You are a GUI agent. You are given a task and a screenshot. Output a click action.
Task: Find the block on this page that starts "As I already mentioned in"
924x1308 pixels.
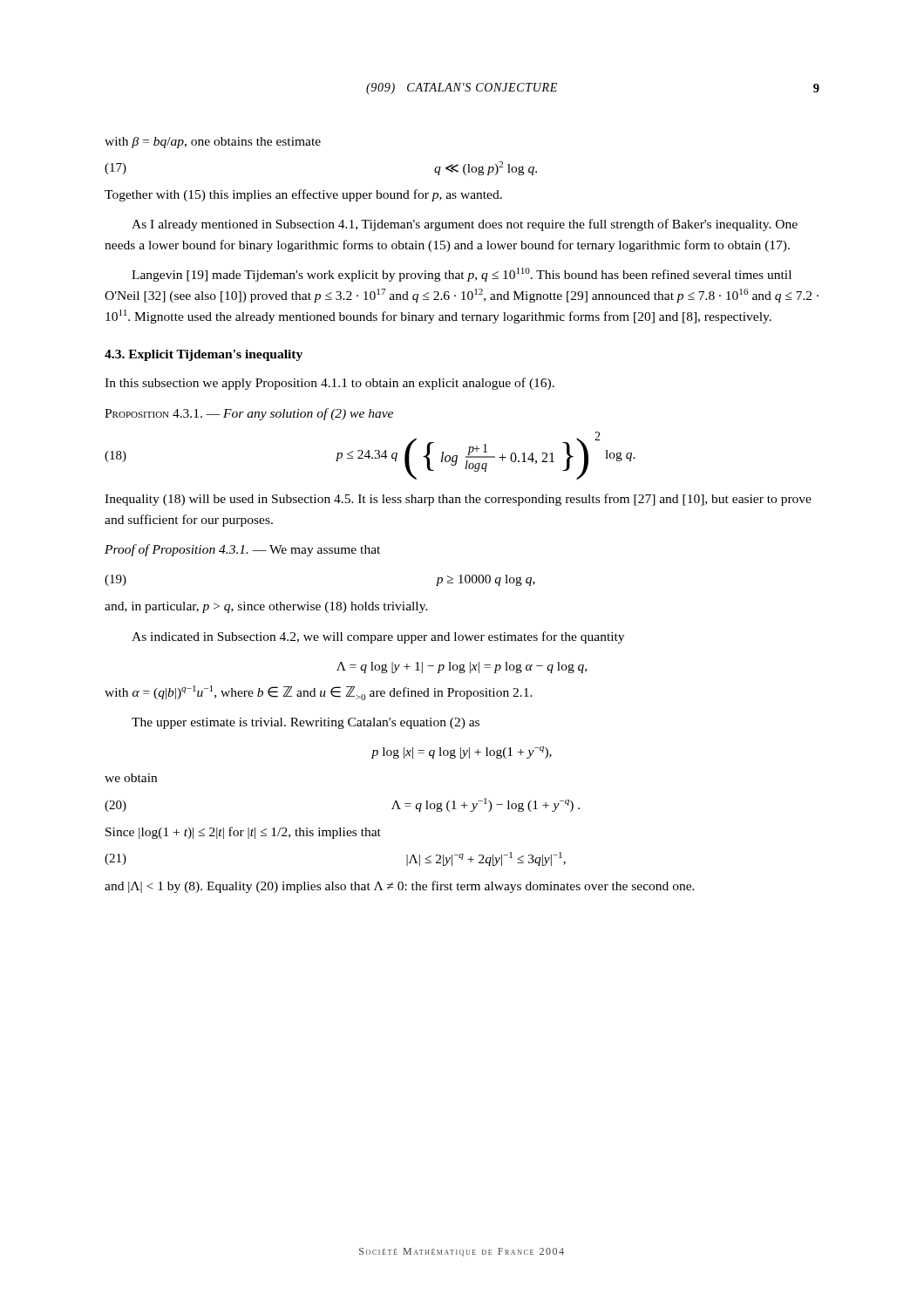pyautogui.click(x=451, y=234)
